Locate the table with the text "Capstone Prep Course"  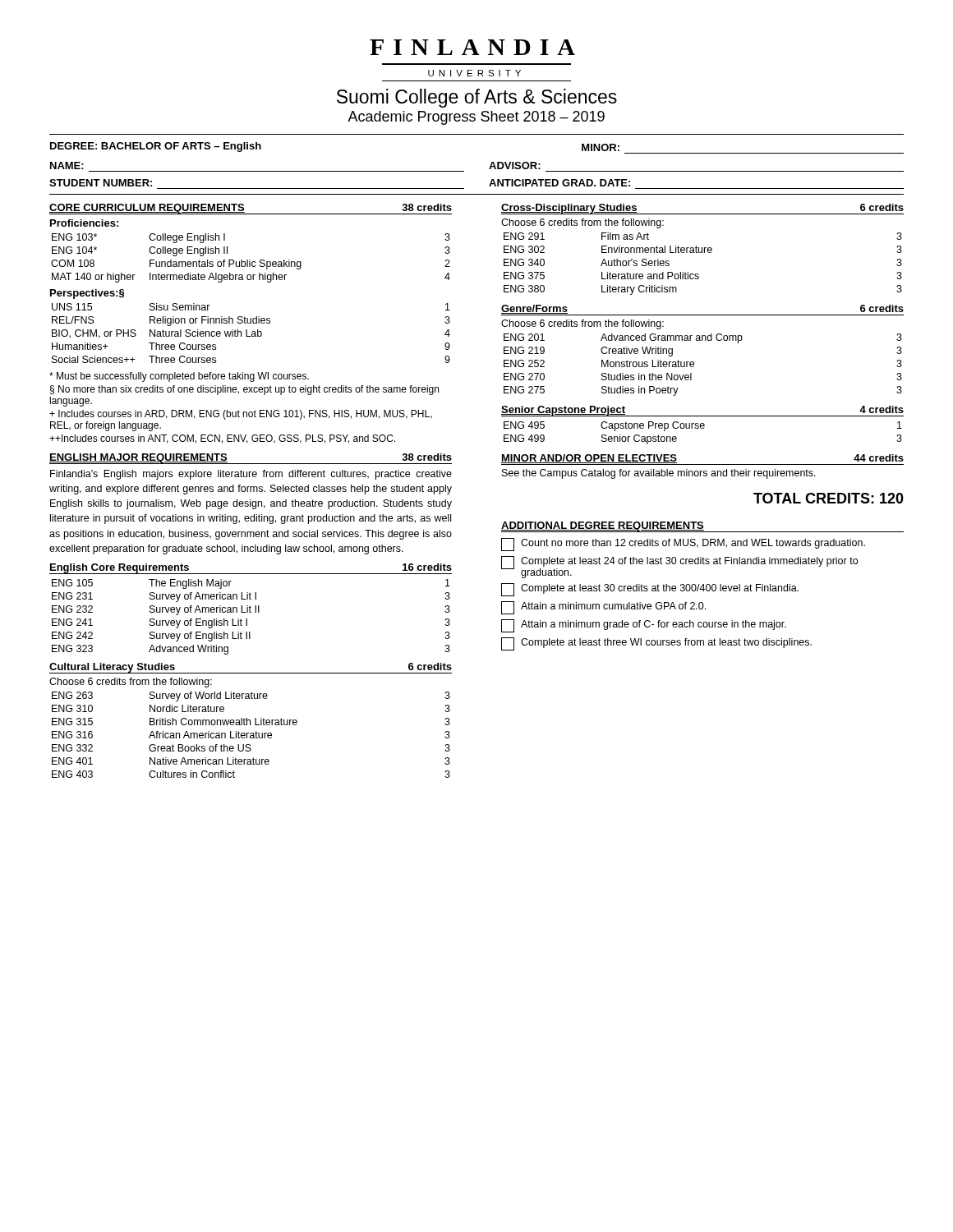[x=702, y=432]
